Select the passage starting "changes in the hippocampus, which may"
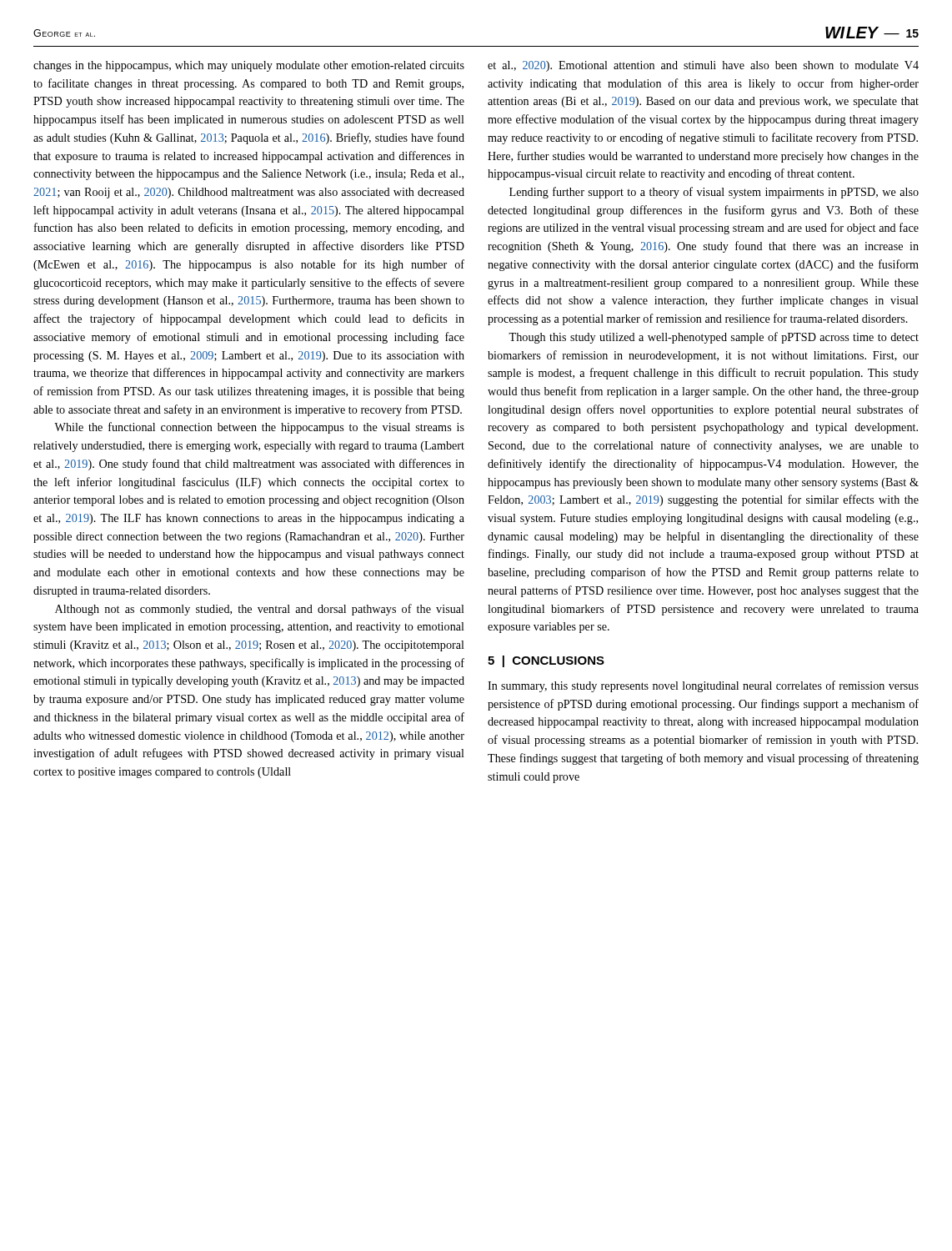This screenshot has width=952, height=1251. click(x=249, y=238)
